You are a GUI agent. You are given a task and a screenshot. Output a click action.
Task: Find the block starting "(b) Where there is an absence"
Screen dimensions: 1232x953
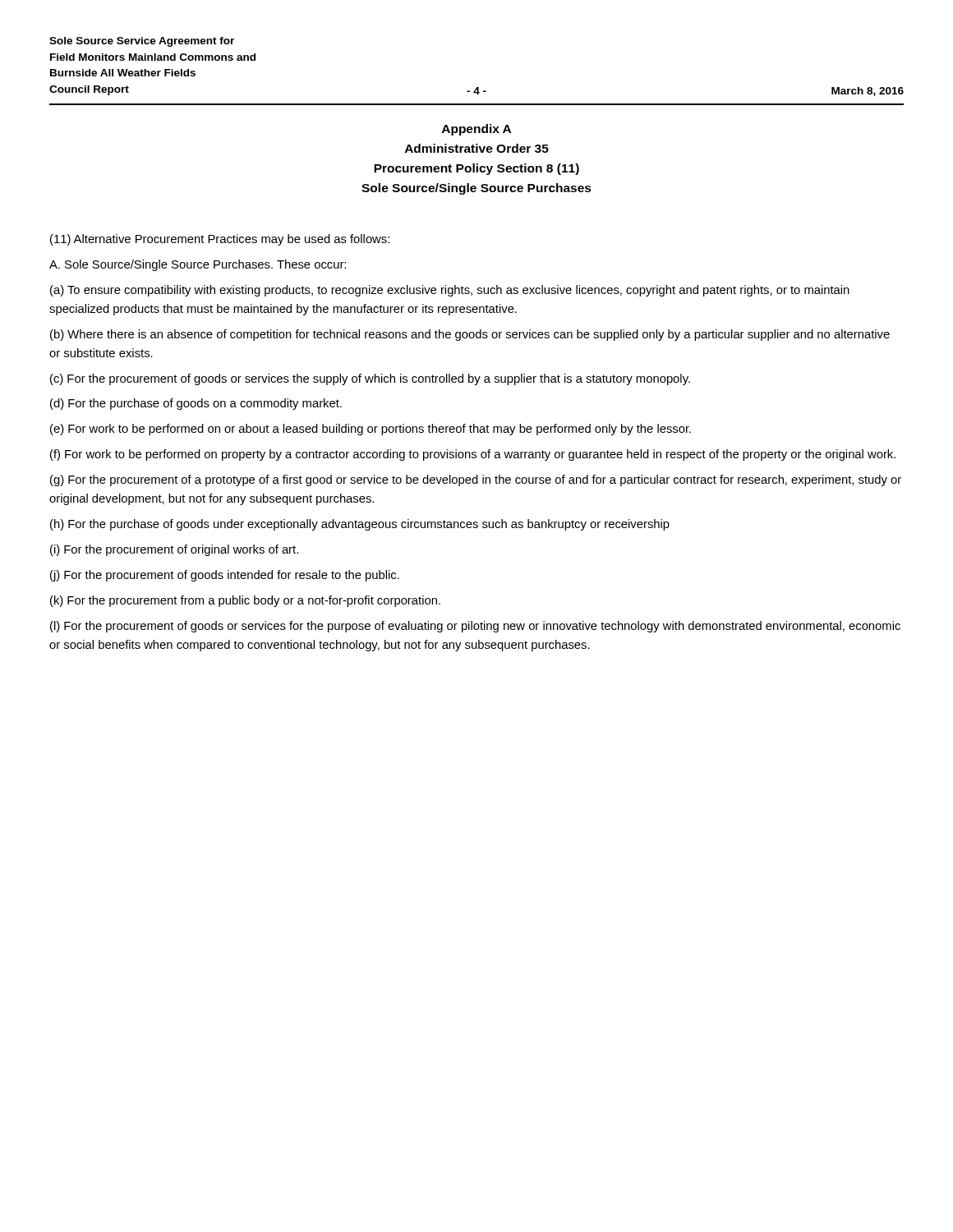point(476,344)
